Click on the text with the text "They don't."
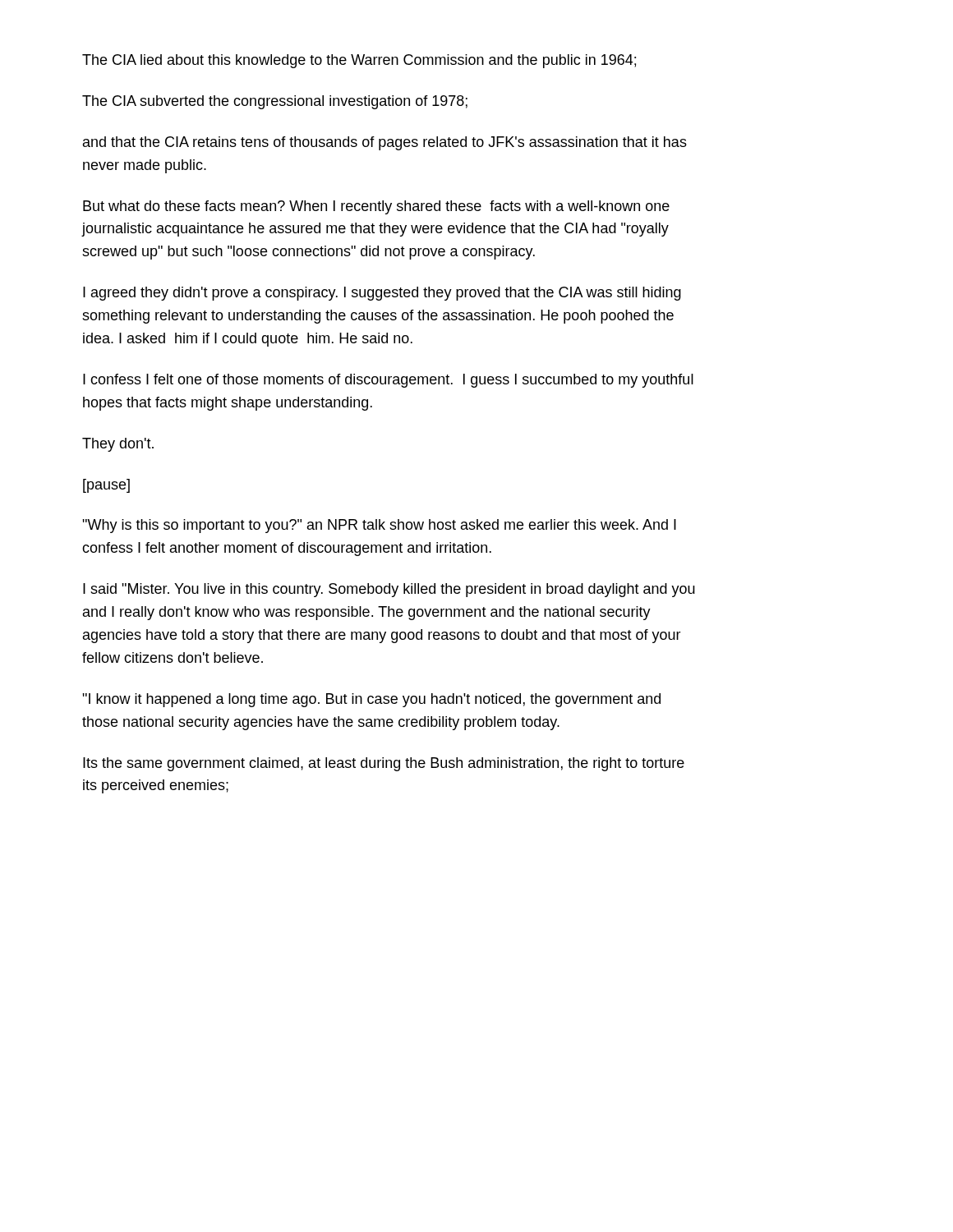The height and width of the screenshot is (1232, 953). click(119, 443)
